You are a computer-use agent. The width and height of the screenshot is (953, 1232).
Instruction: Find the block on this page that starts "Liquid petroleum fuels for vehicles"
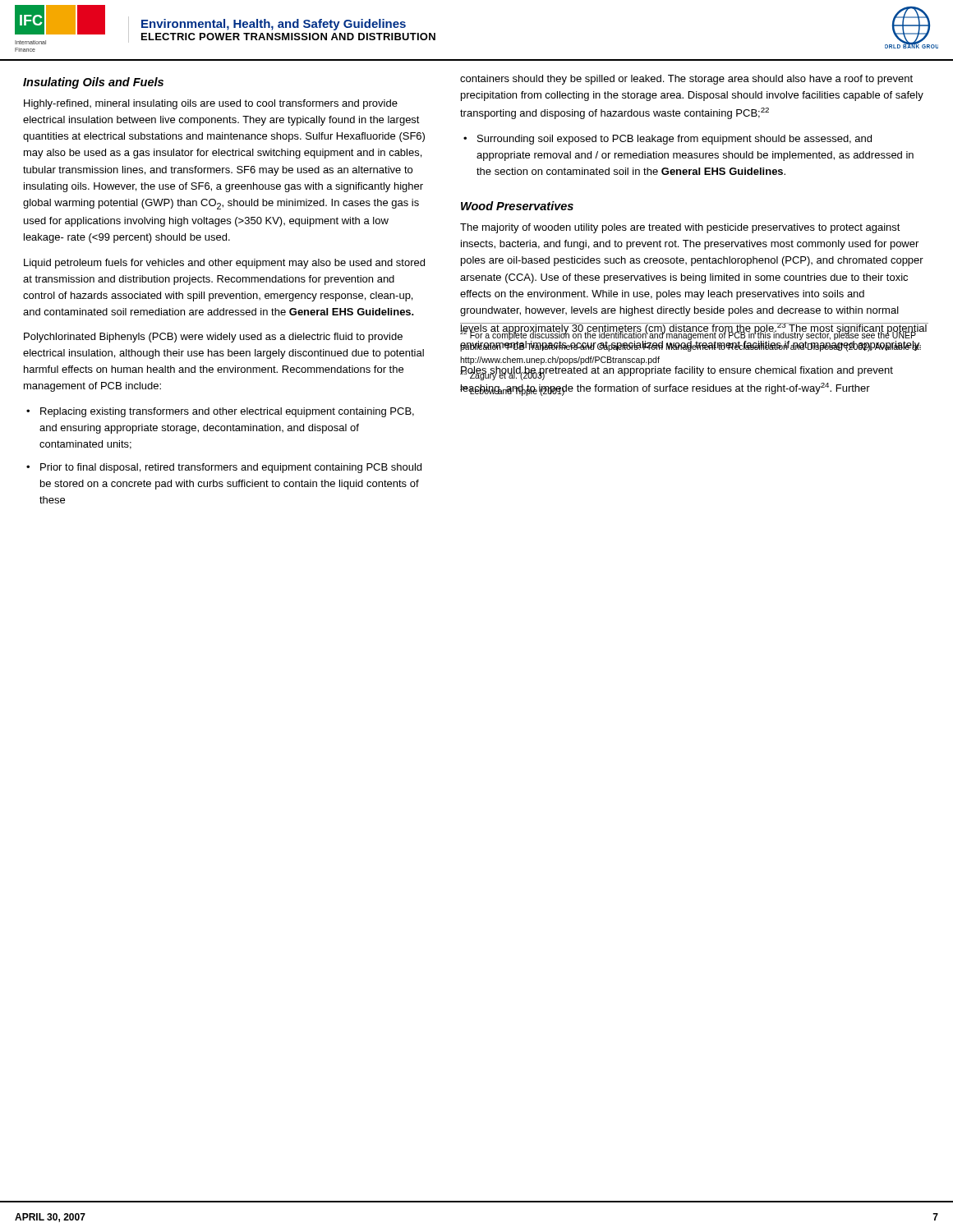click(224, 287)
